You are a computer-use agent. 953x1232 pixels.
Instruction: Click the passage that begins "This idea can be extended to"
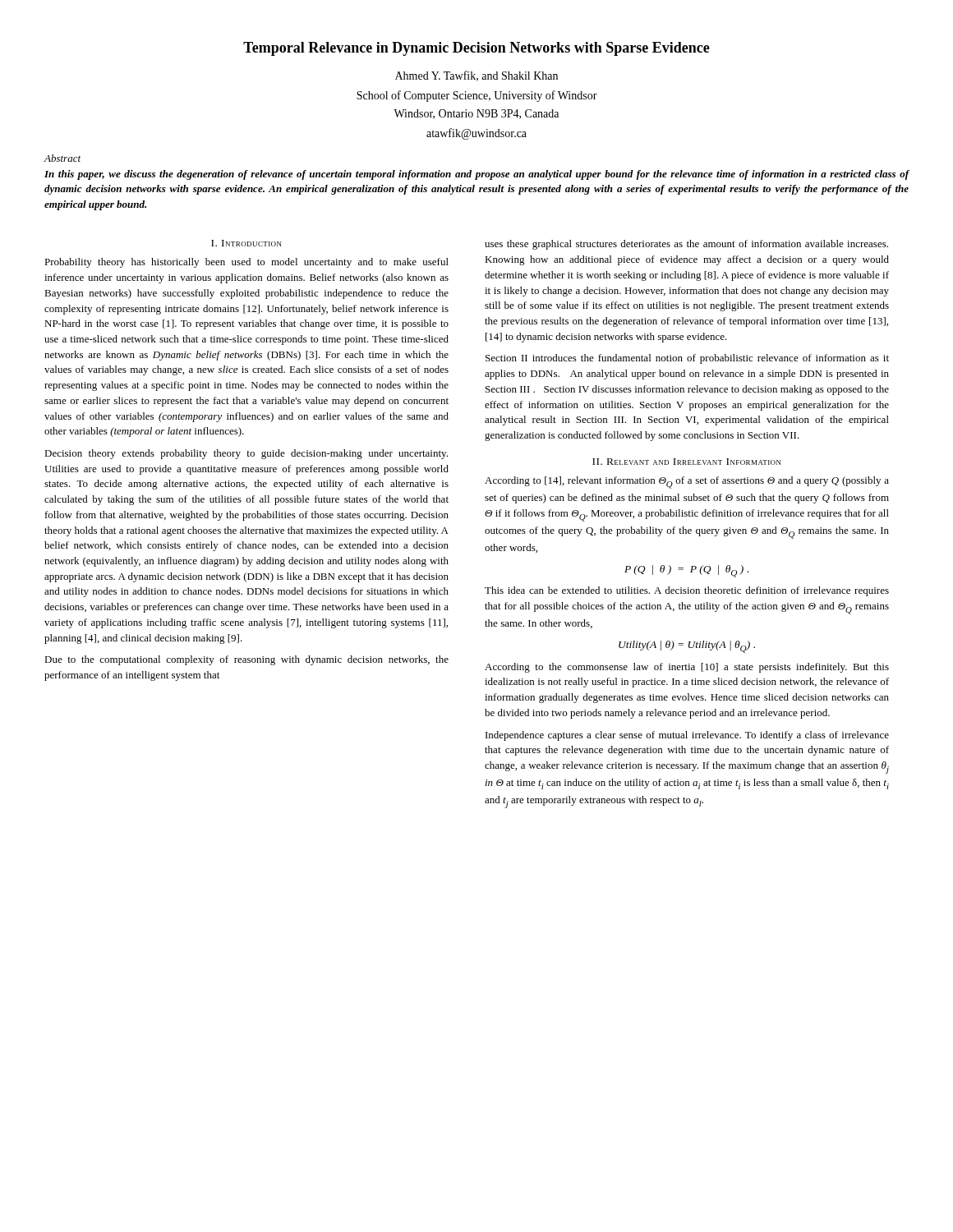pos(687,607)
